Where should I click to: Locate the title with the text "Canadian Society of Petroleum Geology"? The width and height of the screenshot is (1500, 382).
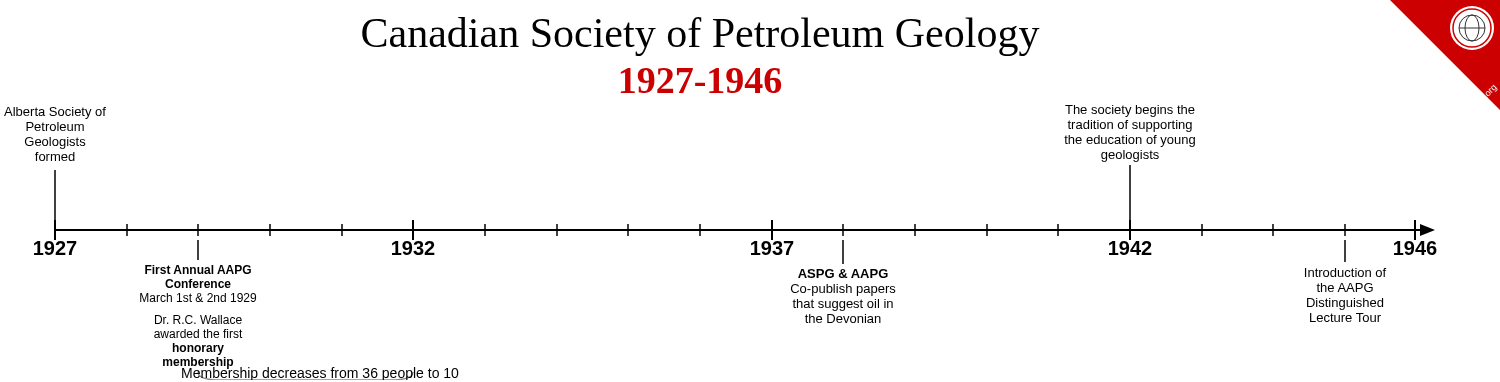pyautogui.click(x=700, y=33)
